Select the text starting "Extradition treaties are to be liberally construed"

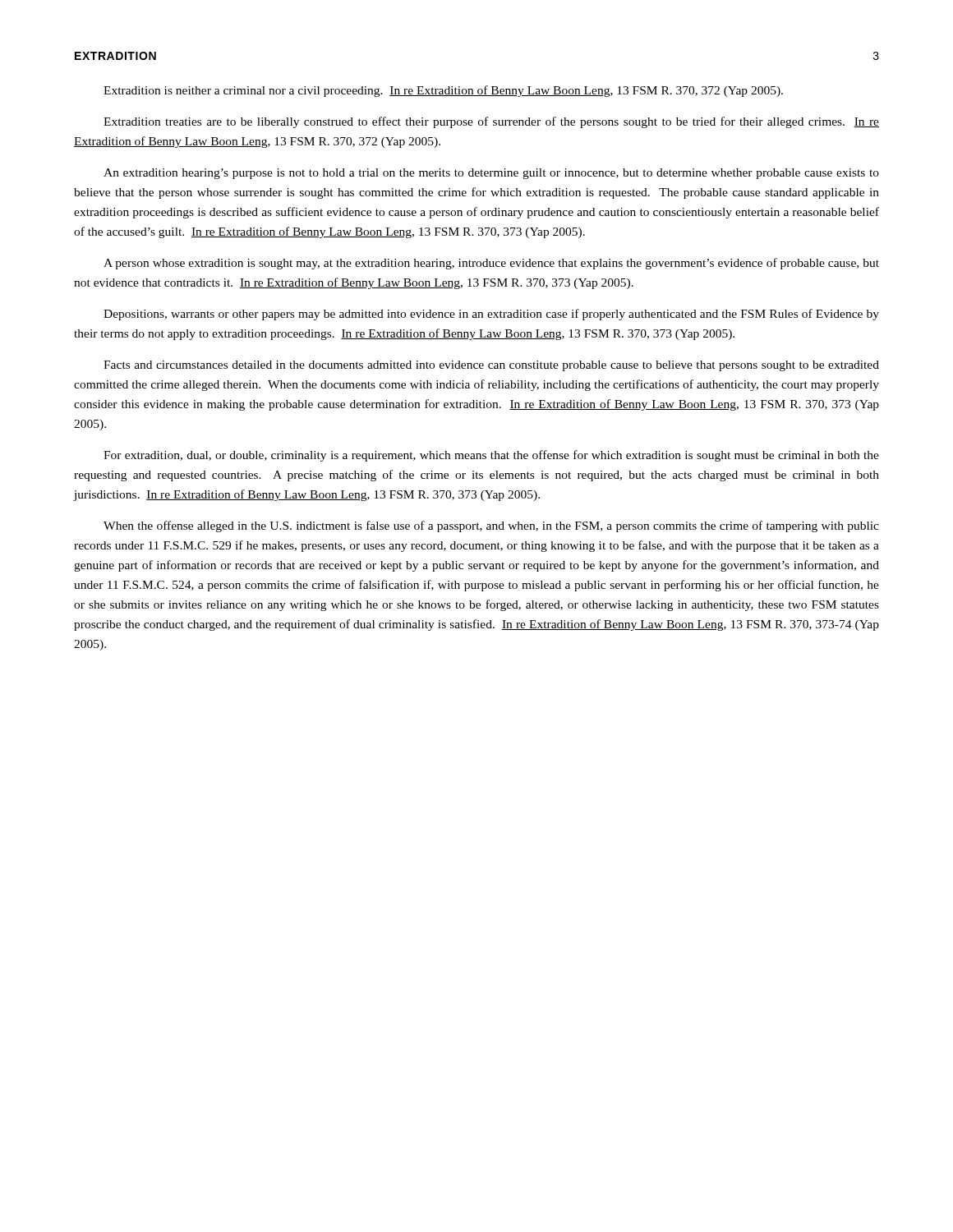click(x=476, y=131)
